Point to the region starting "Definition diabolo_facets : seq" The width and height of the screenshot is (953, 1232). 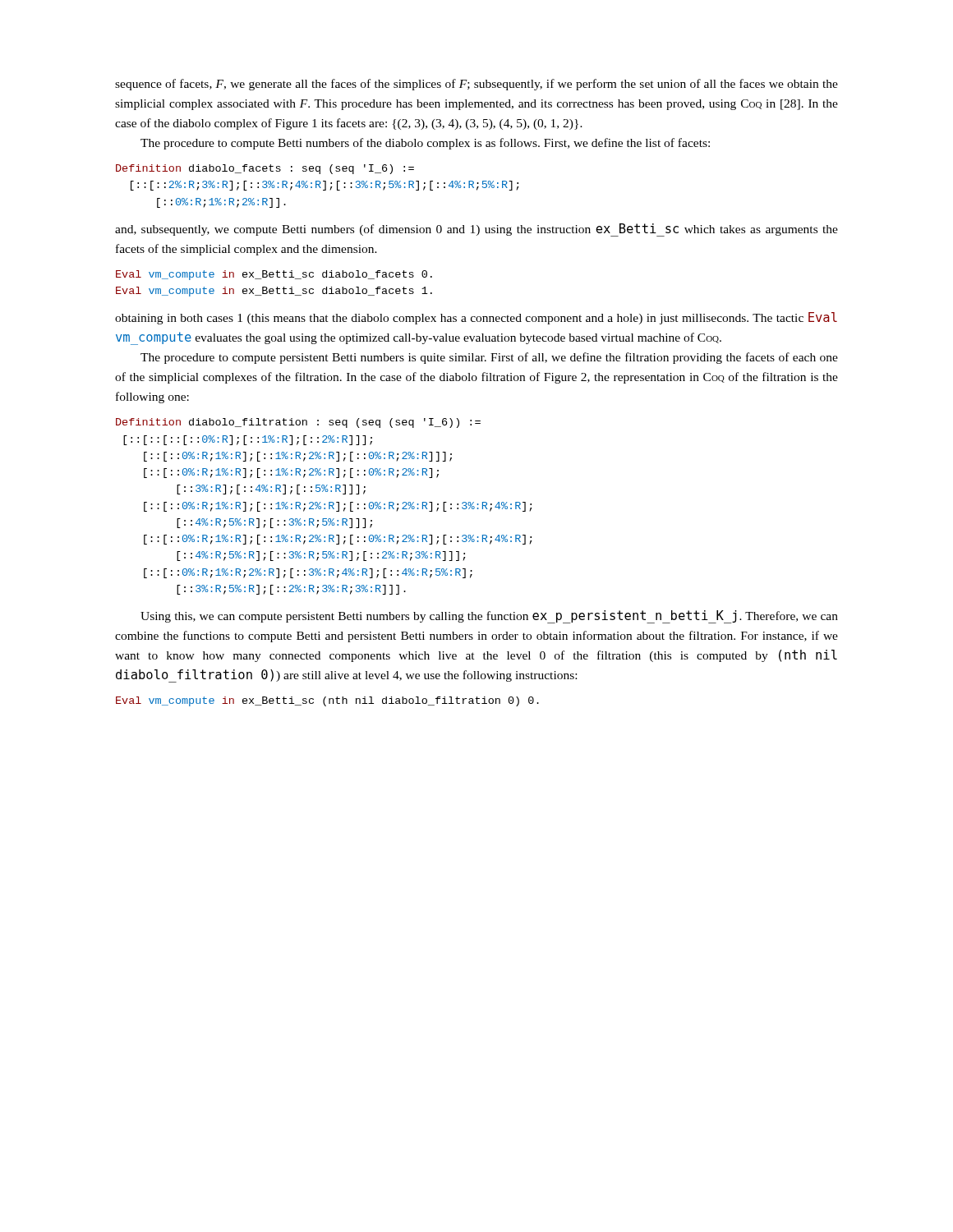476,186
